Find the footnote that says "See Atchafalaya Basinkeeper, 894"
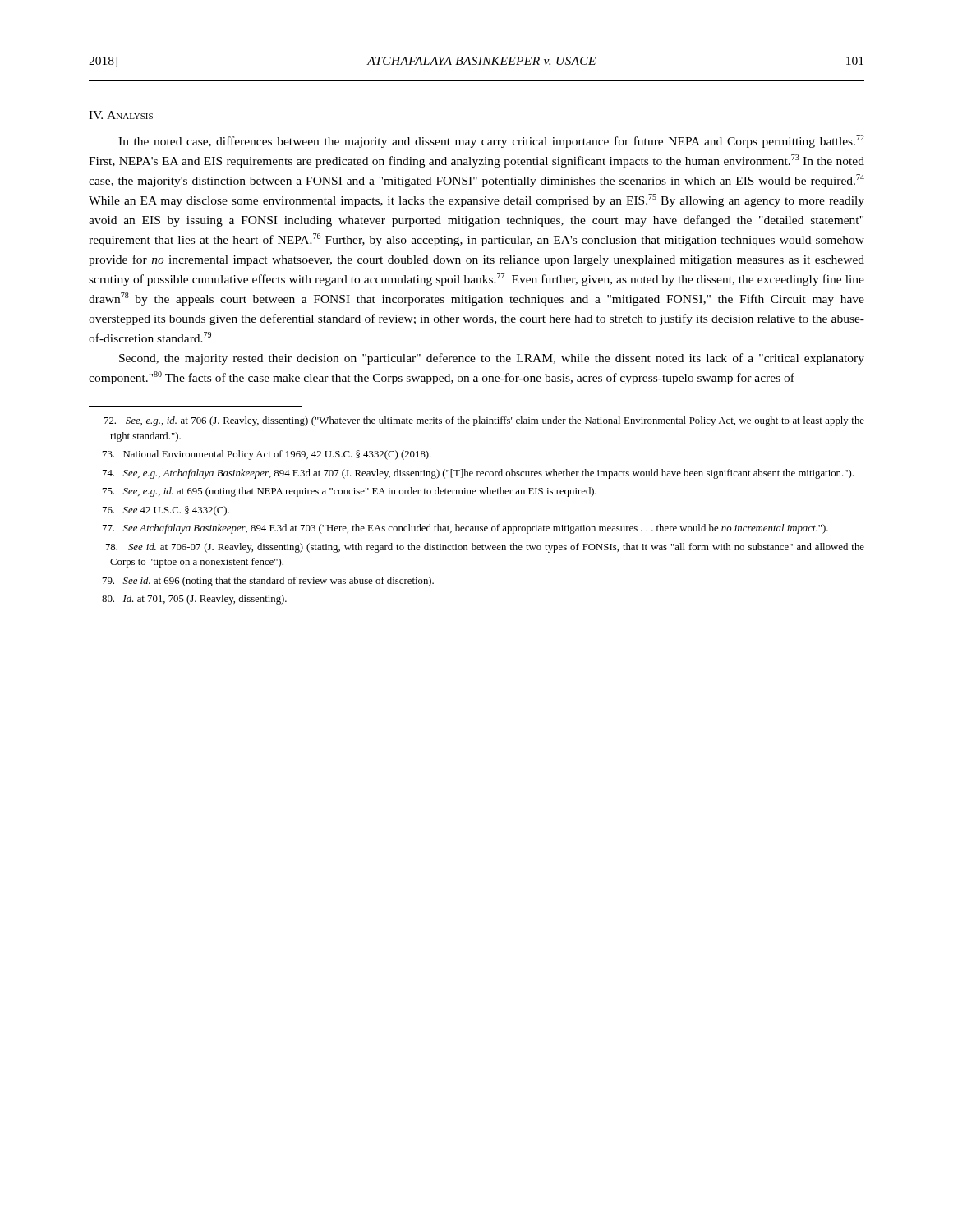This screenshot has width=953, height=1232. (x=459, y=528)
